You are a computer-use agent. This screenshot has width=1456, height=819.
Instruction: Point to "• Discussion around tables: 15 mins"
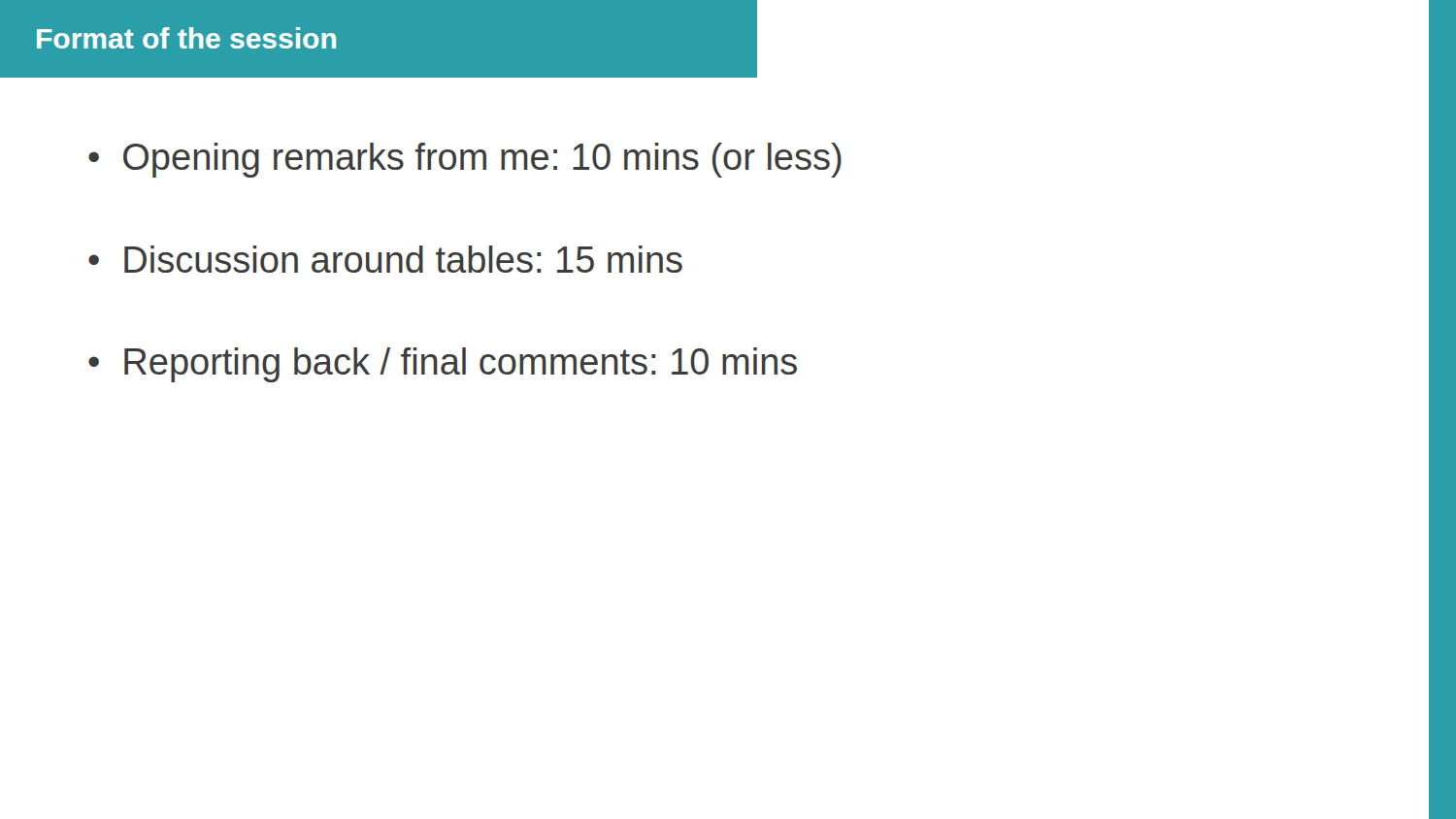(385, 260)
